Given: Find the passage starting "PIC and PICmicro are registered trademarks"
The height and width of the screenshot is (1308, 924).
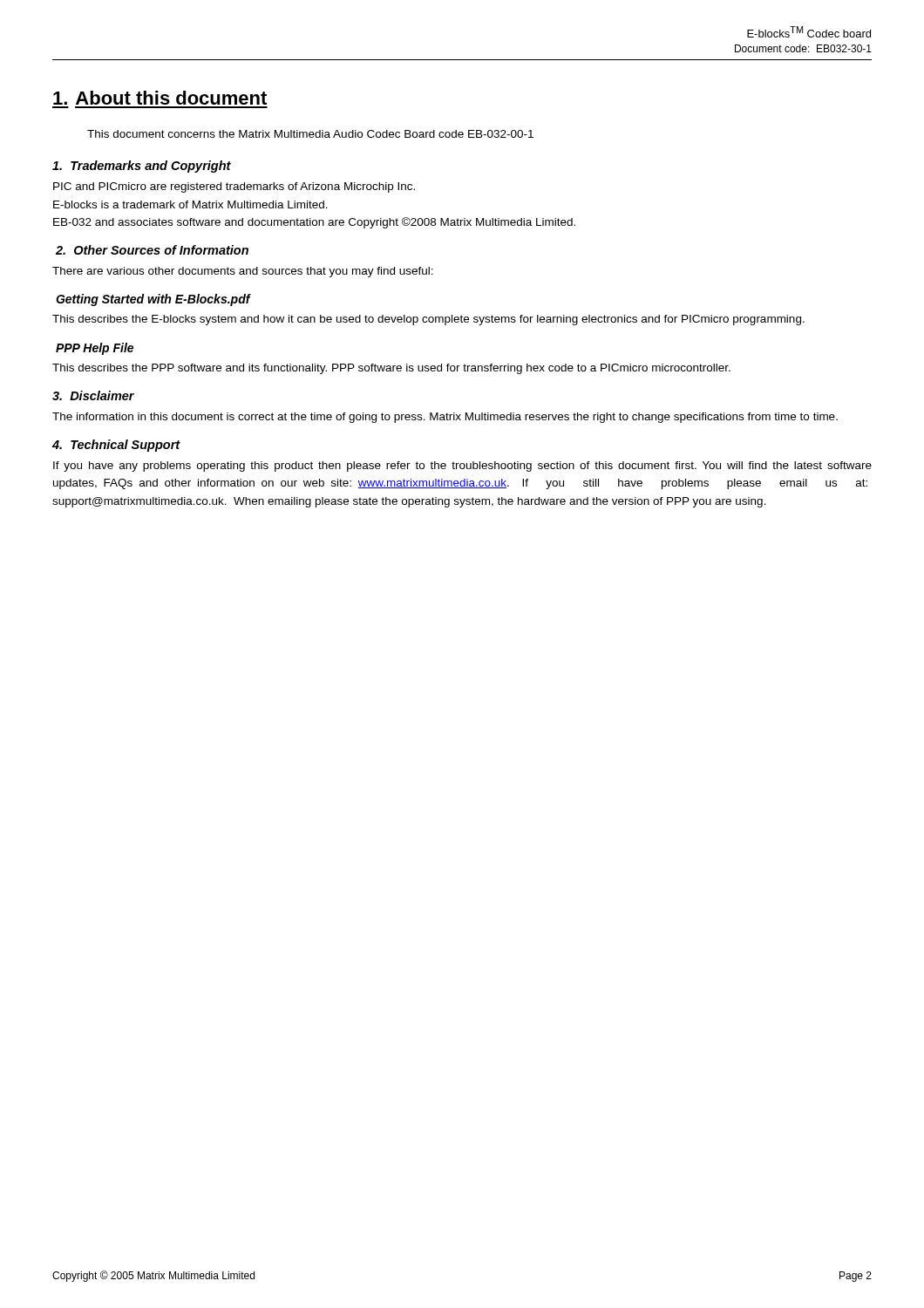Looking at the screenshot, I should click(314, 204).
